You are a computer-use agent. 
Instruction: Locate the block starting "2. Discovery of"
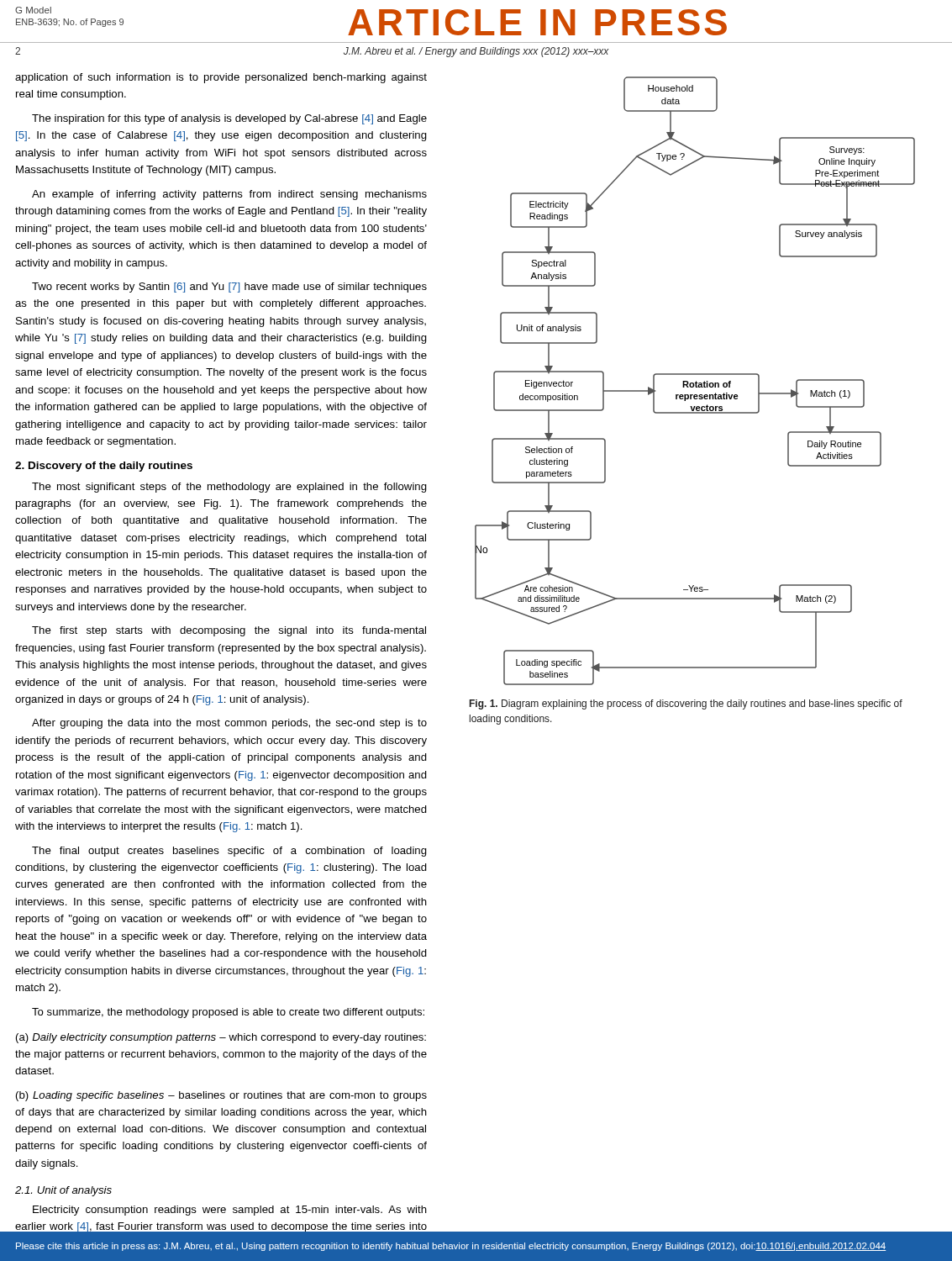click(x=104, y=465)
